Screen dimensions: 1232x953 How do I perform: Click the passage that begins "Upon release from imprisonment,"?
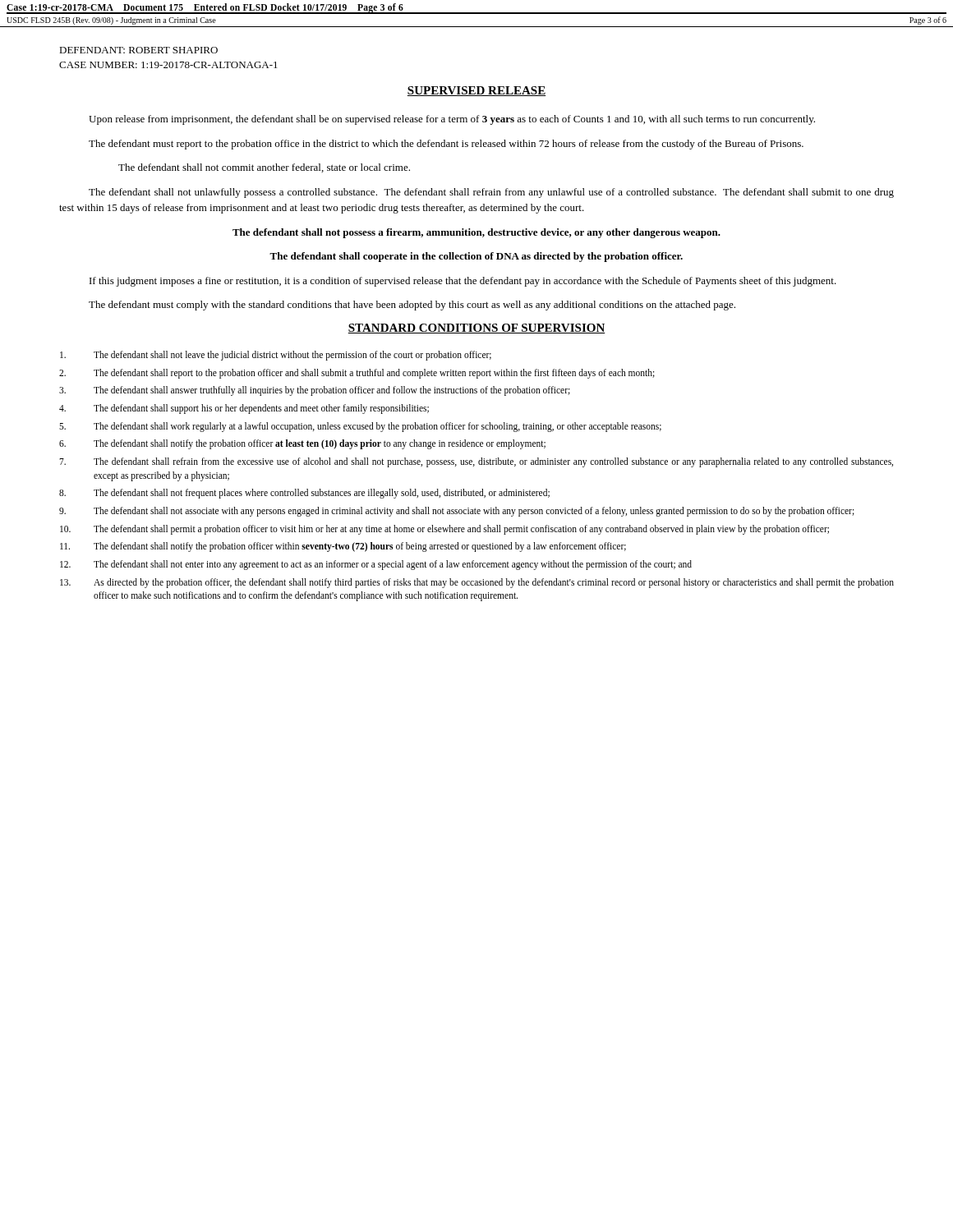tap(452, 119)
